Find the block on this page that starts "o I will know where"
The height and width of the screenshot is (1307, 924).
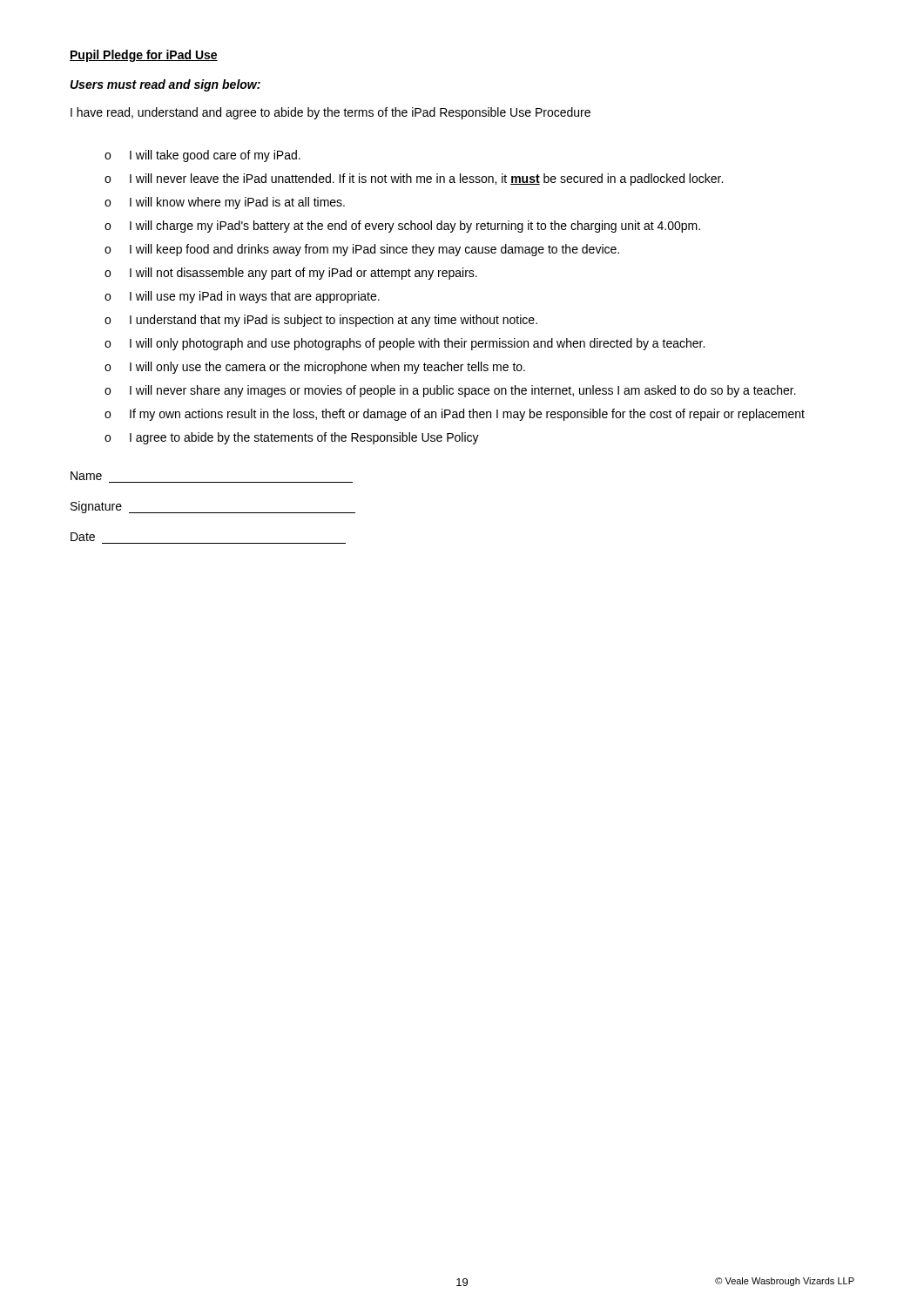tap(225, 203)
